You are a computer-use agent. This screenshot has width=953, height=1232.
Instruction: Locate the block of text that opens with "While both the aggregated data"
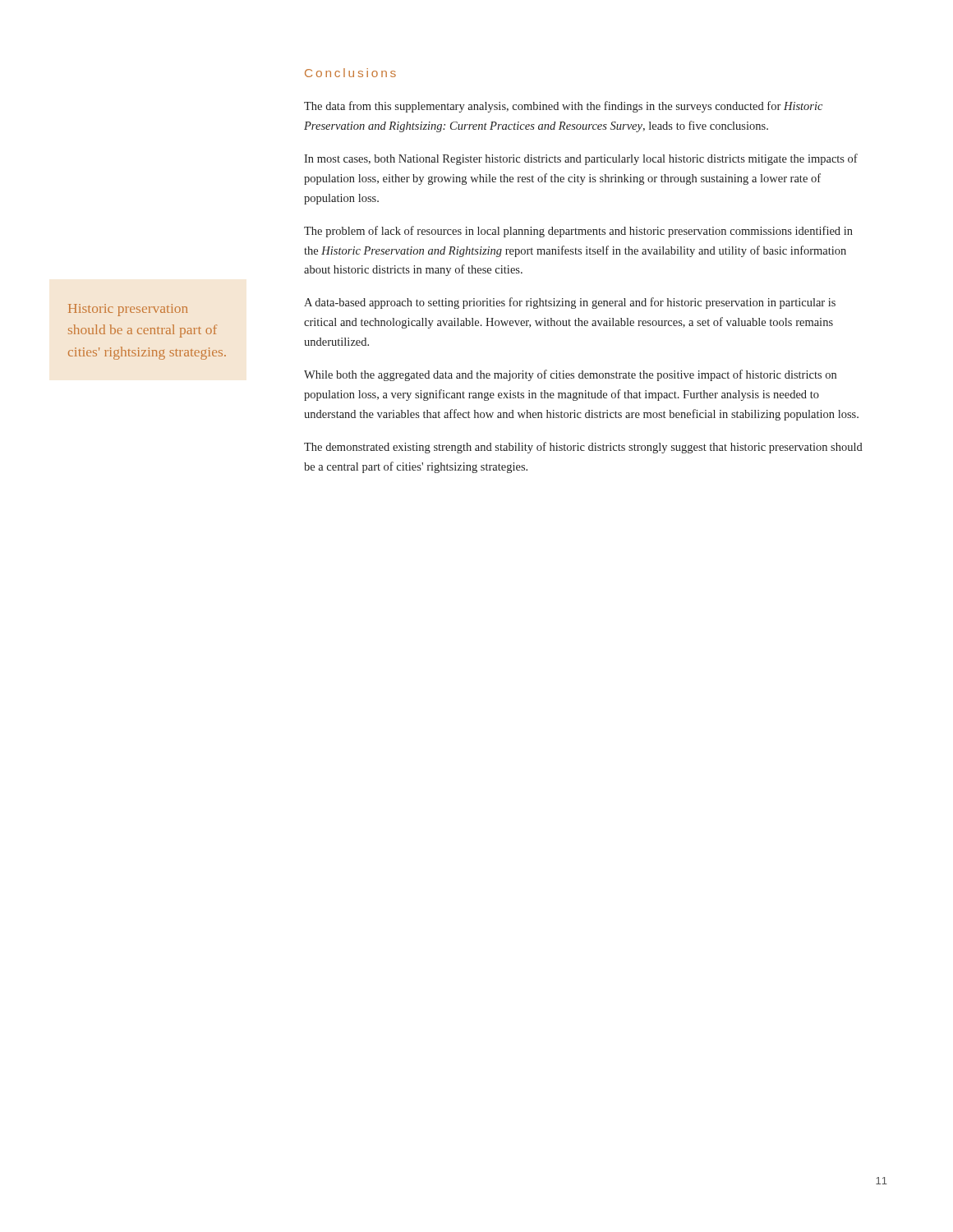click(582, 394)
